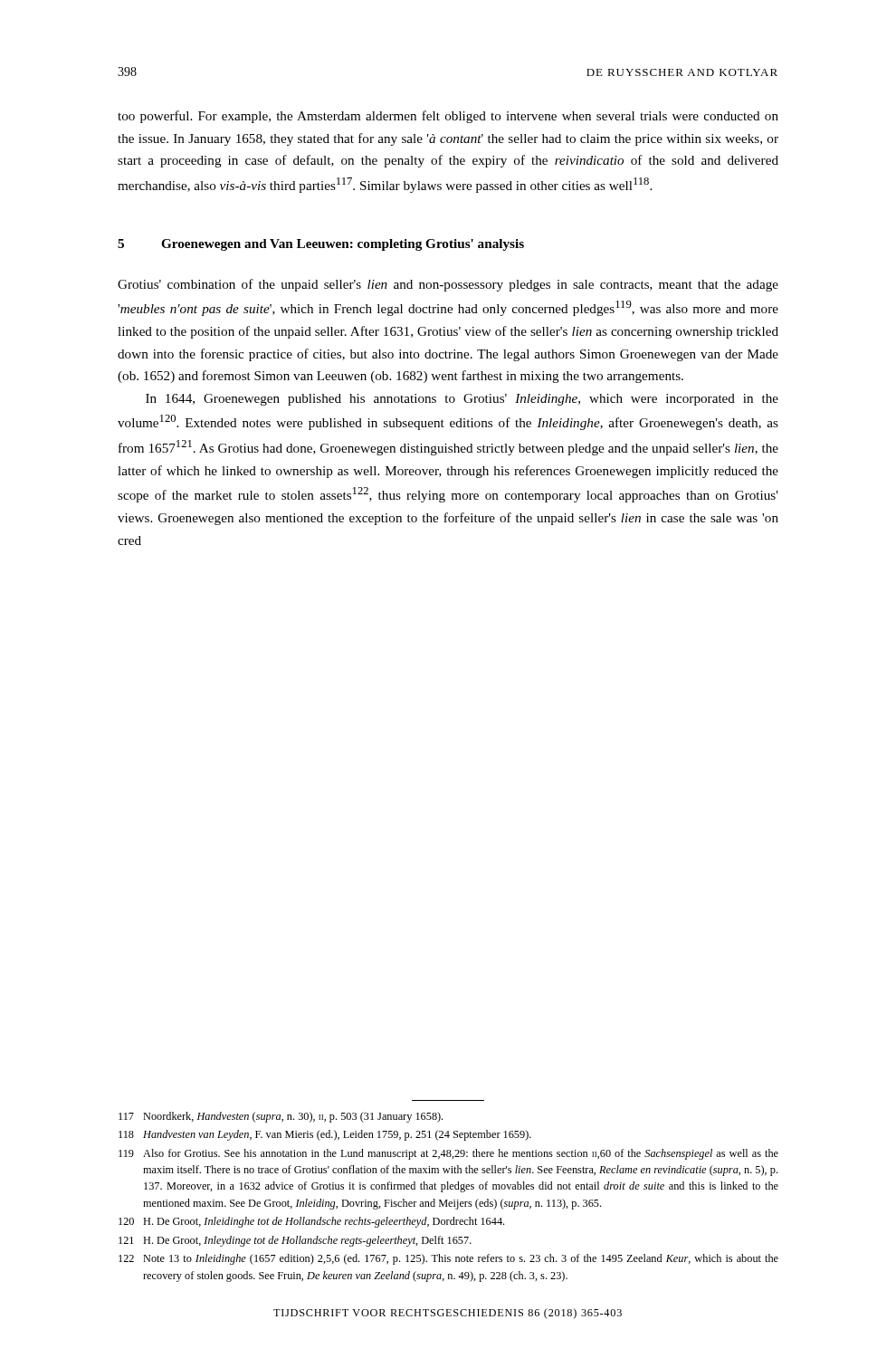
Task: Find the footnote that reads "119 Also for Grotius."
Action: click(x=448, y=1178)
